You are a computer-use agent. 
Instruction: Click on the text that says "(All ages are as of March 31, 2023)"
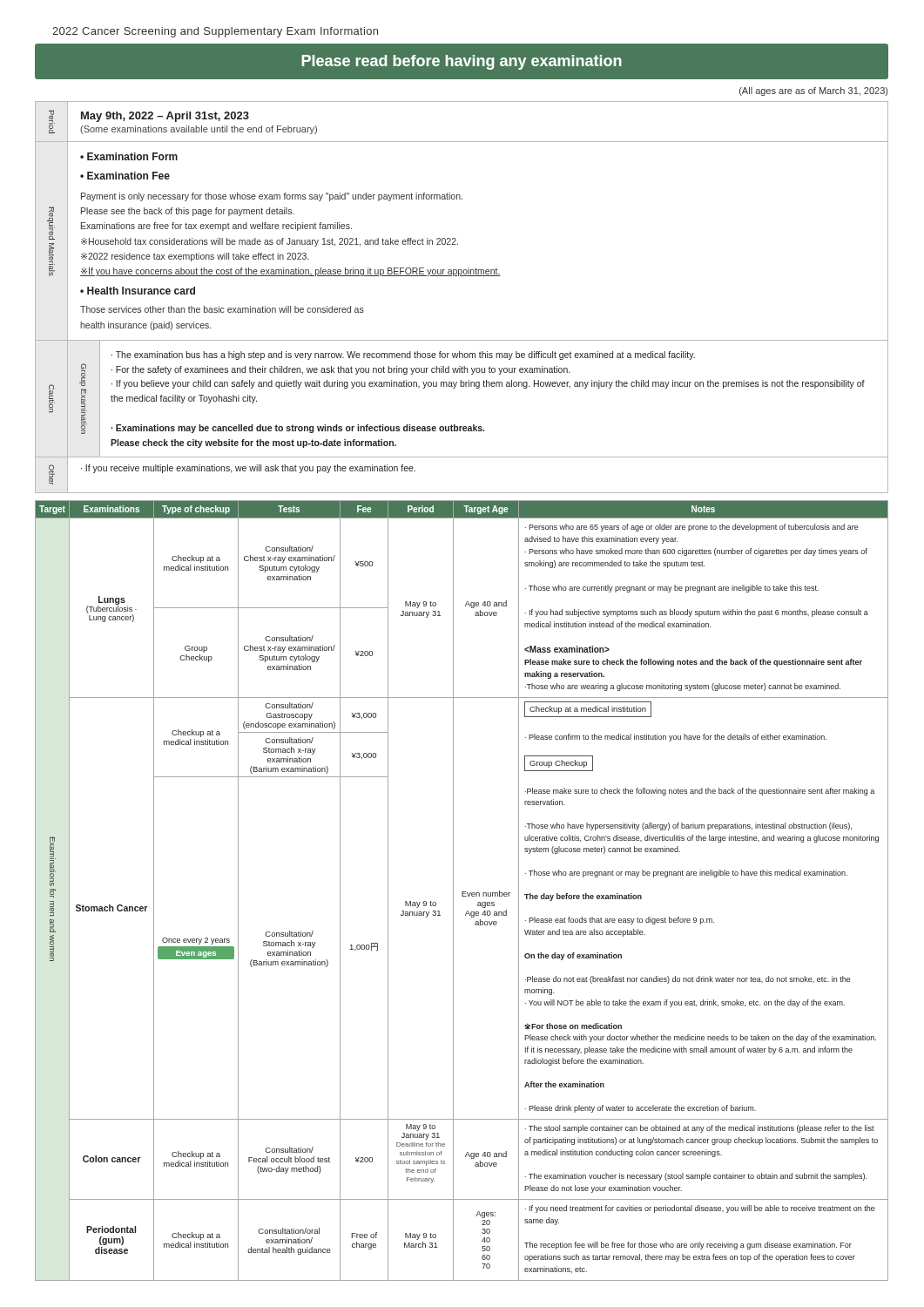[x=813, y=91]
